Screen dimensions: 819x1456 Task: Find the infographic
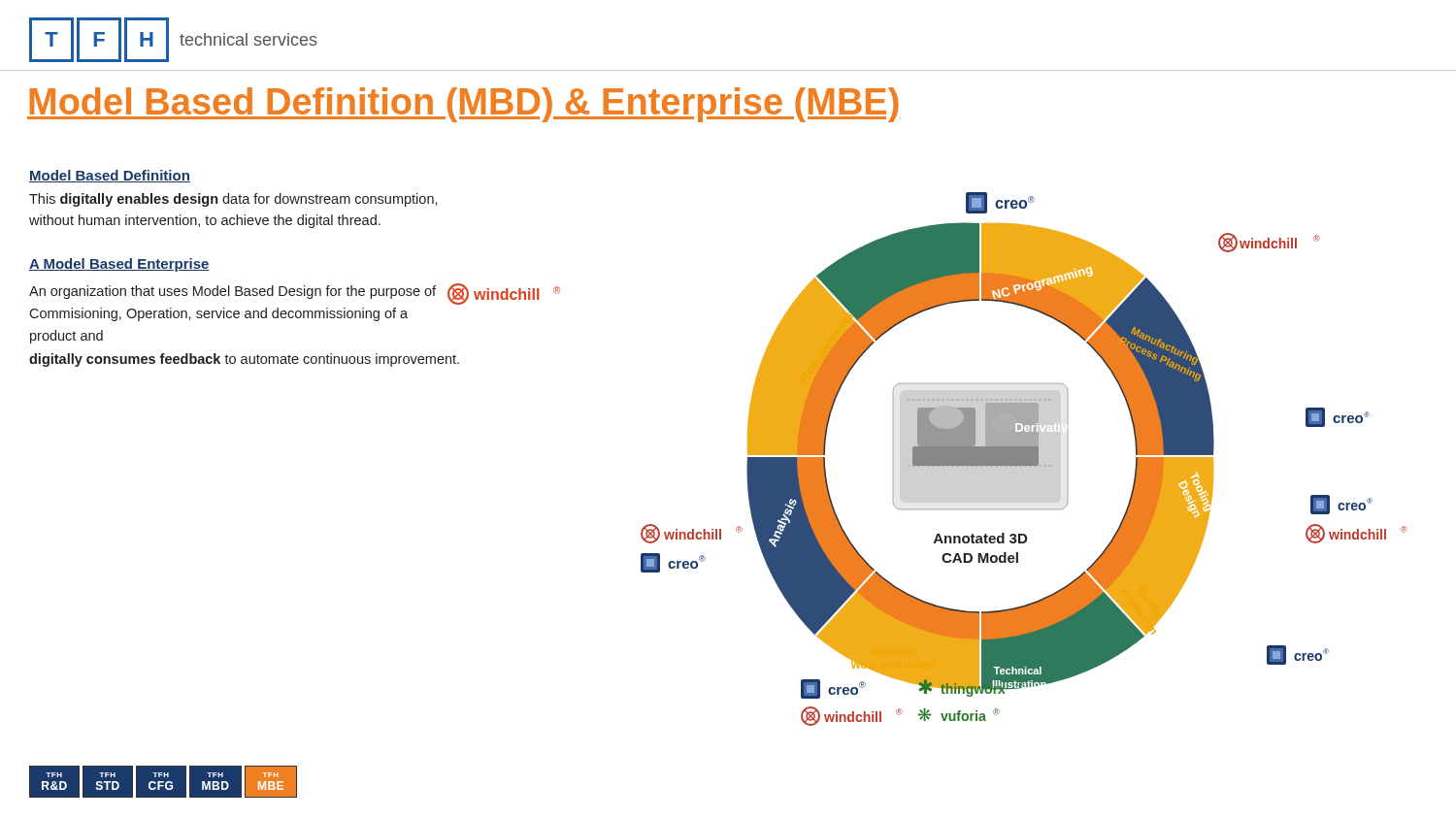[976, 449]
